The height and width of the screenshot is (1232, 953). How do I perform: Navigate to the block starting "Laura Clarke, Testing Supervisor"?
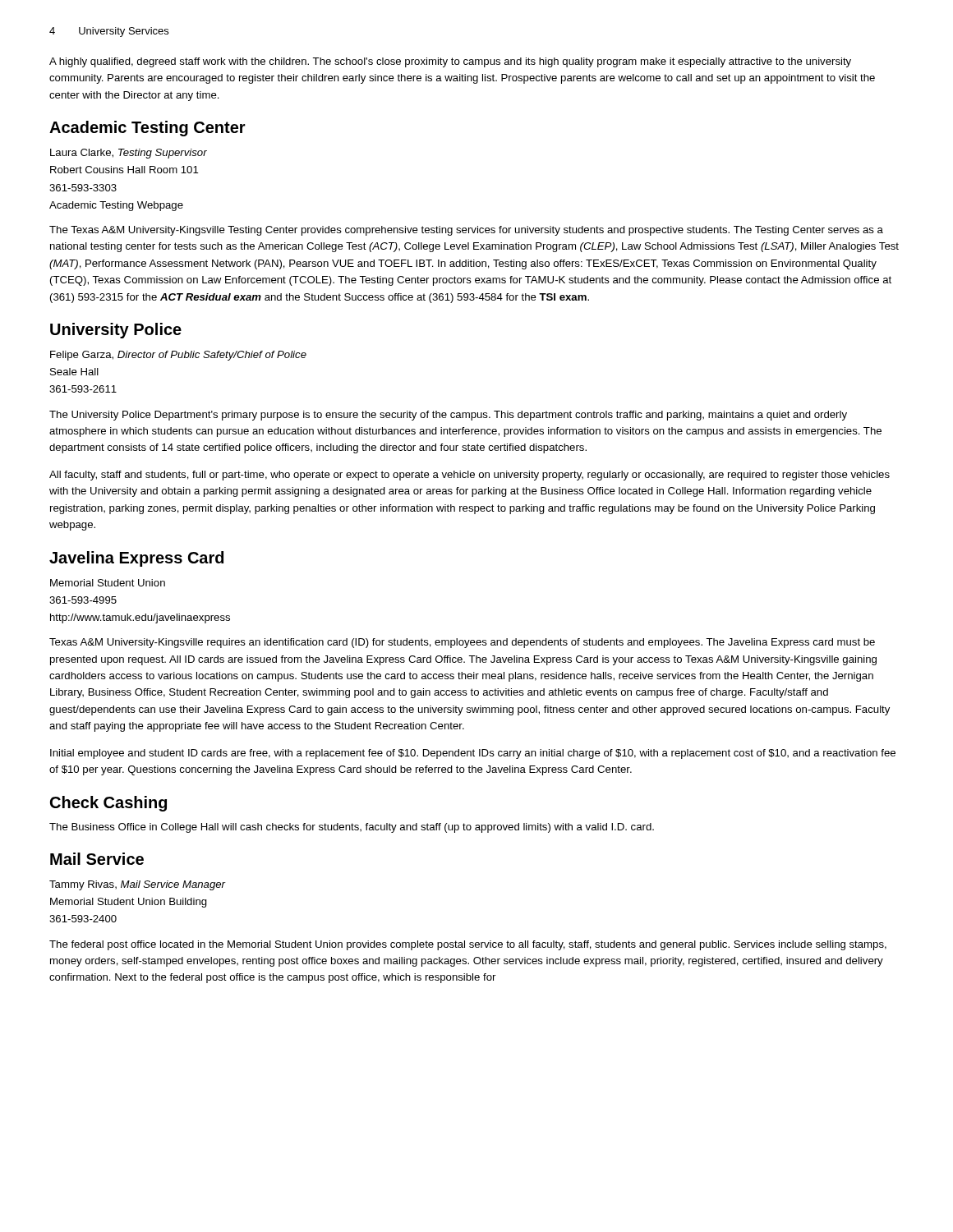(x=128, y=179)
